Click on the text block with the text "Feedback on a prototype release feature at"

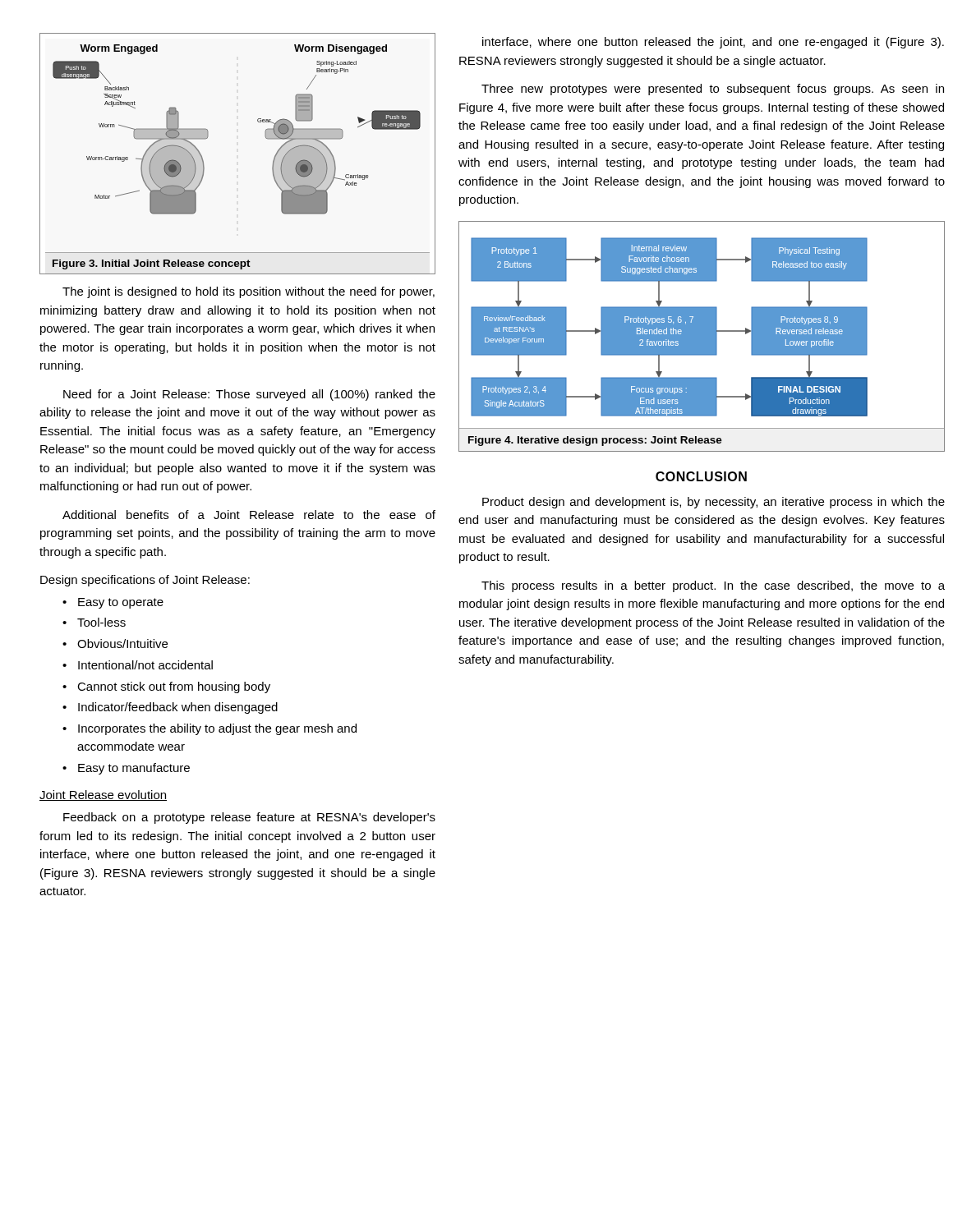237,854
